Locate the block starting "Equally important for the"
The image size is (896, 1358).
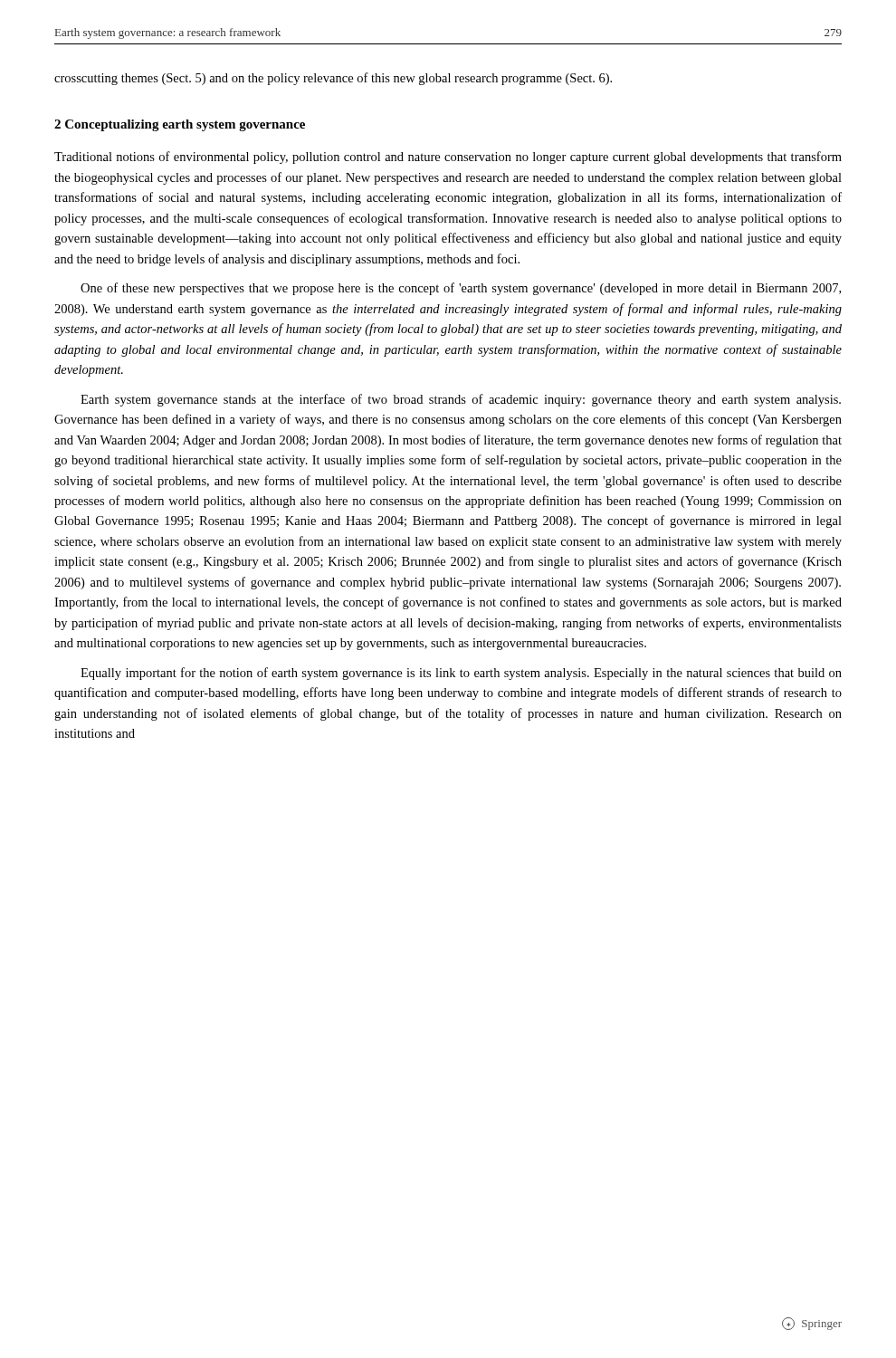[448, 703]
